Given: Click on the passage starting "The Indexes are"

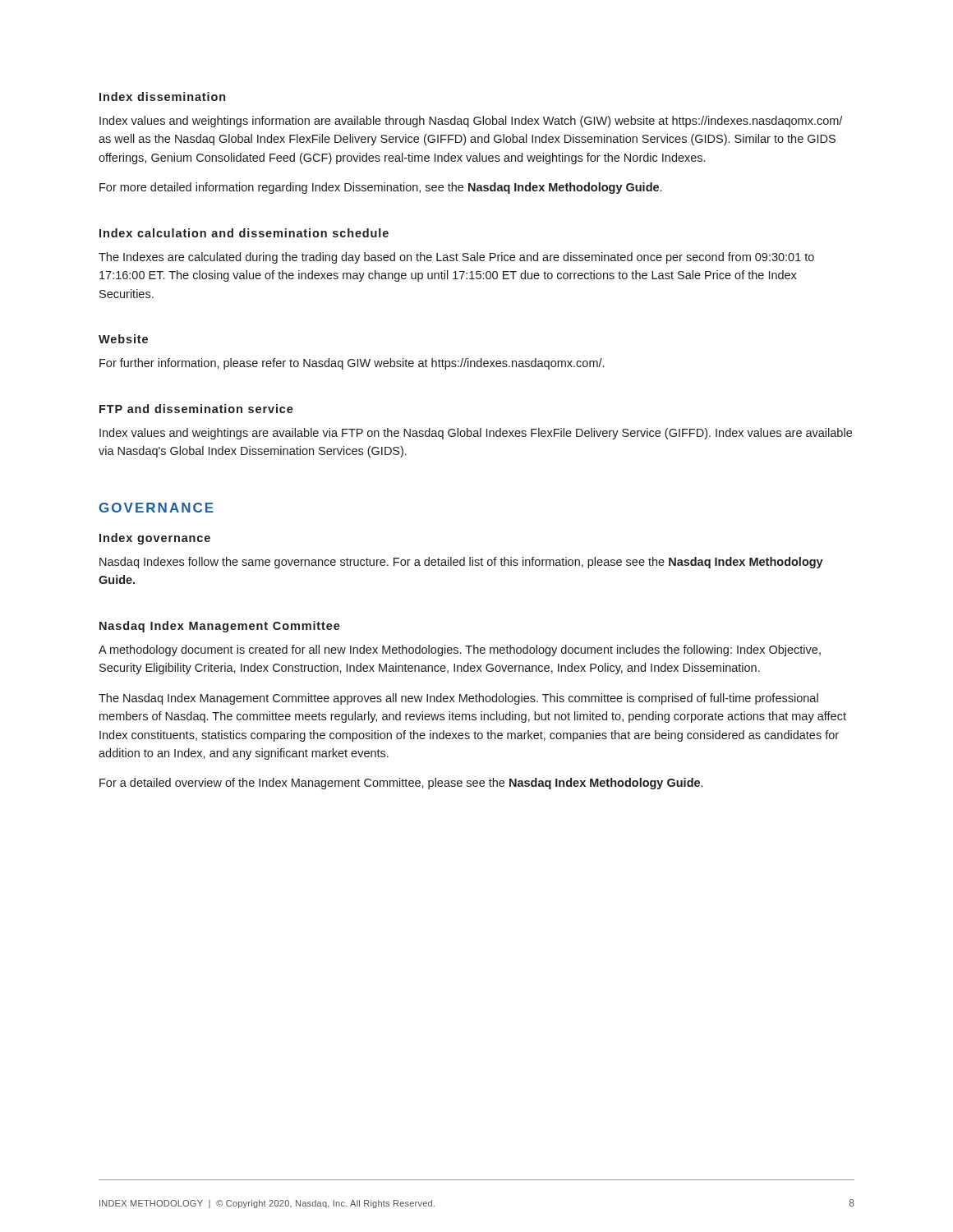Looking at the screenshot, I should [x=456, y=275].
